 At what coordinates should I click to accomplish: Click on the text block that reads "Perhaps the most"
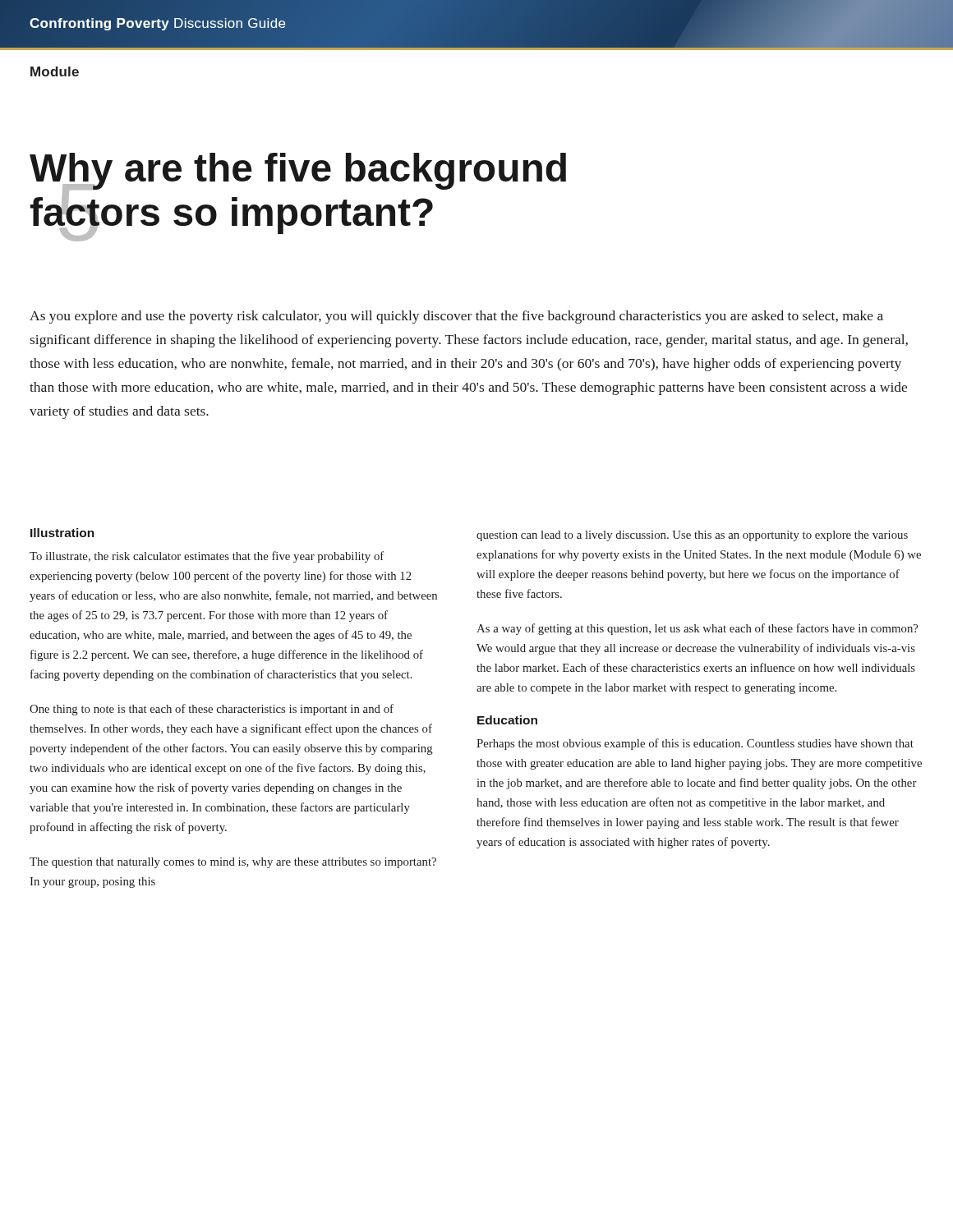click(x=699, y=792)
